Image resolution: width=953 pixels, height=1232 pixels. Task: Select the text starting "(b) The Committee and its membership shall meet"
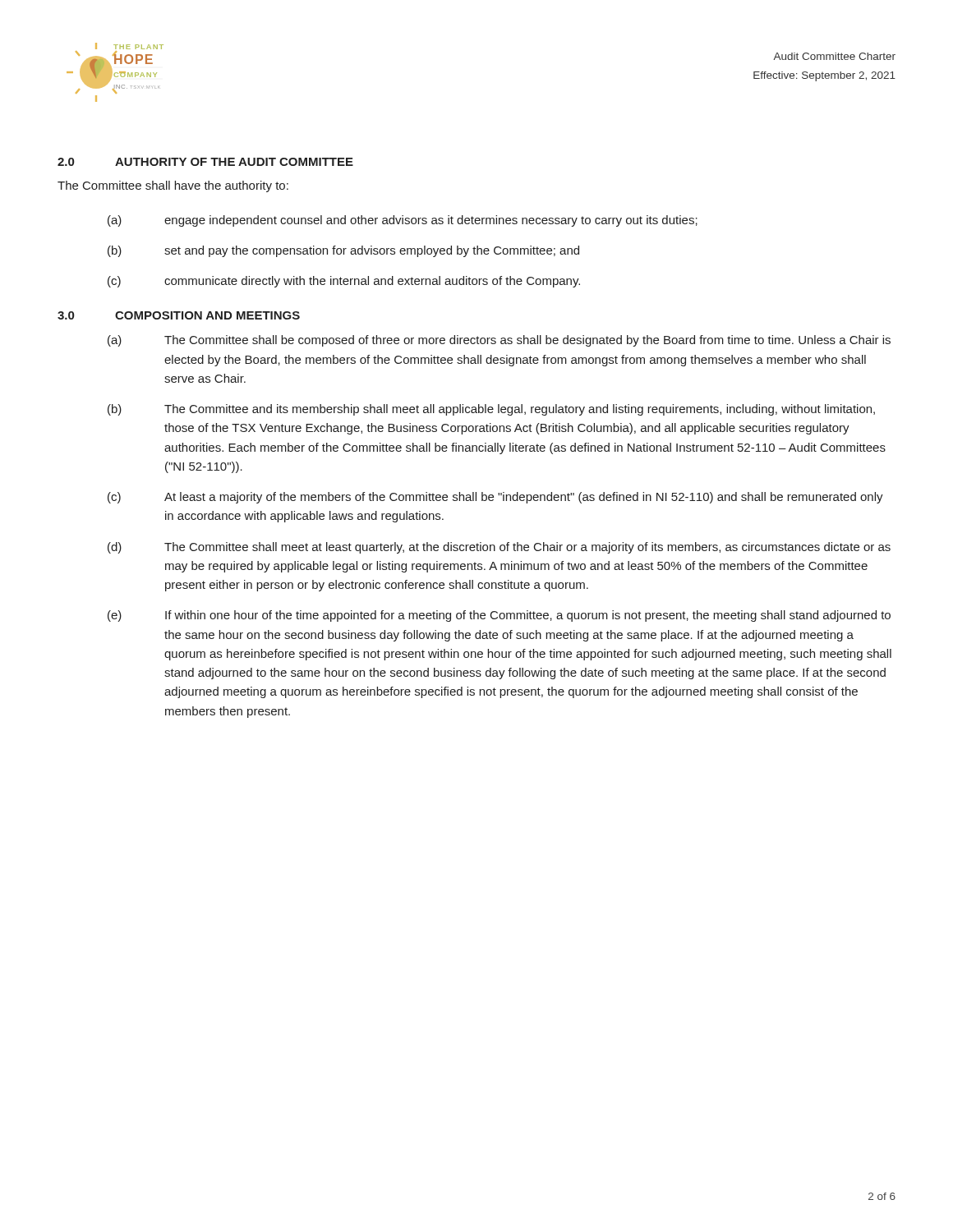[x=476, y=437]
